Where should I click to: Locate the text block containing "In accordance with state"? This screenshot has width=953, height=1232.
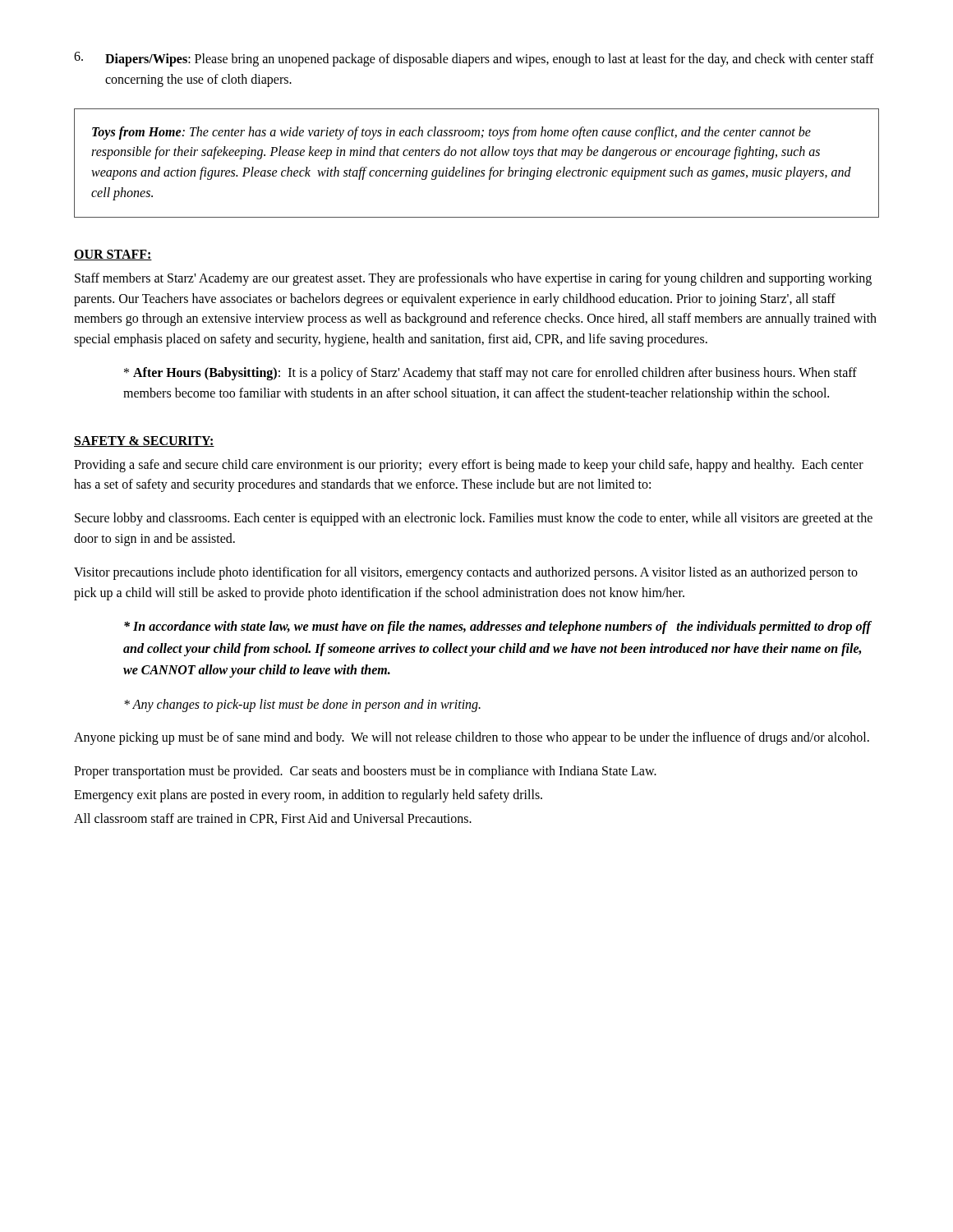[497, 648]
